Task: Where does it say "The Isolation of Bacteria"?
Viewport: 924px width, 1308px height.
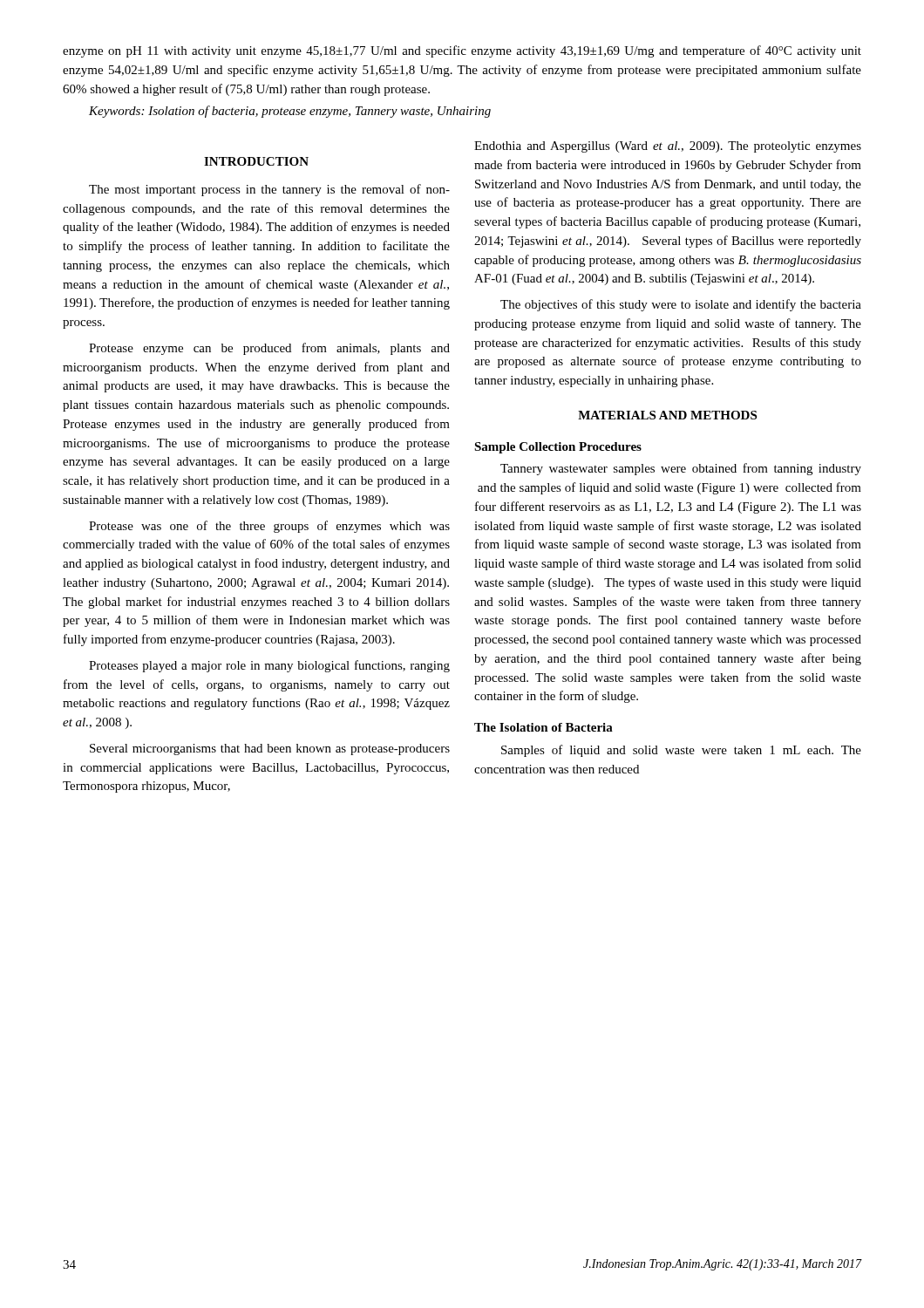Action: coord(543,727)
